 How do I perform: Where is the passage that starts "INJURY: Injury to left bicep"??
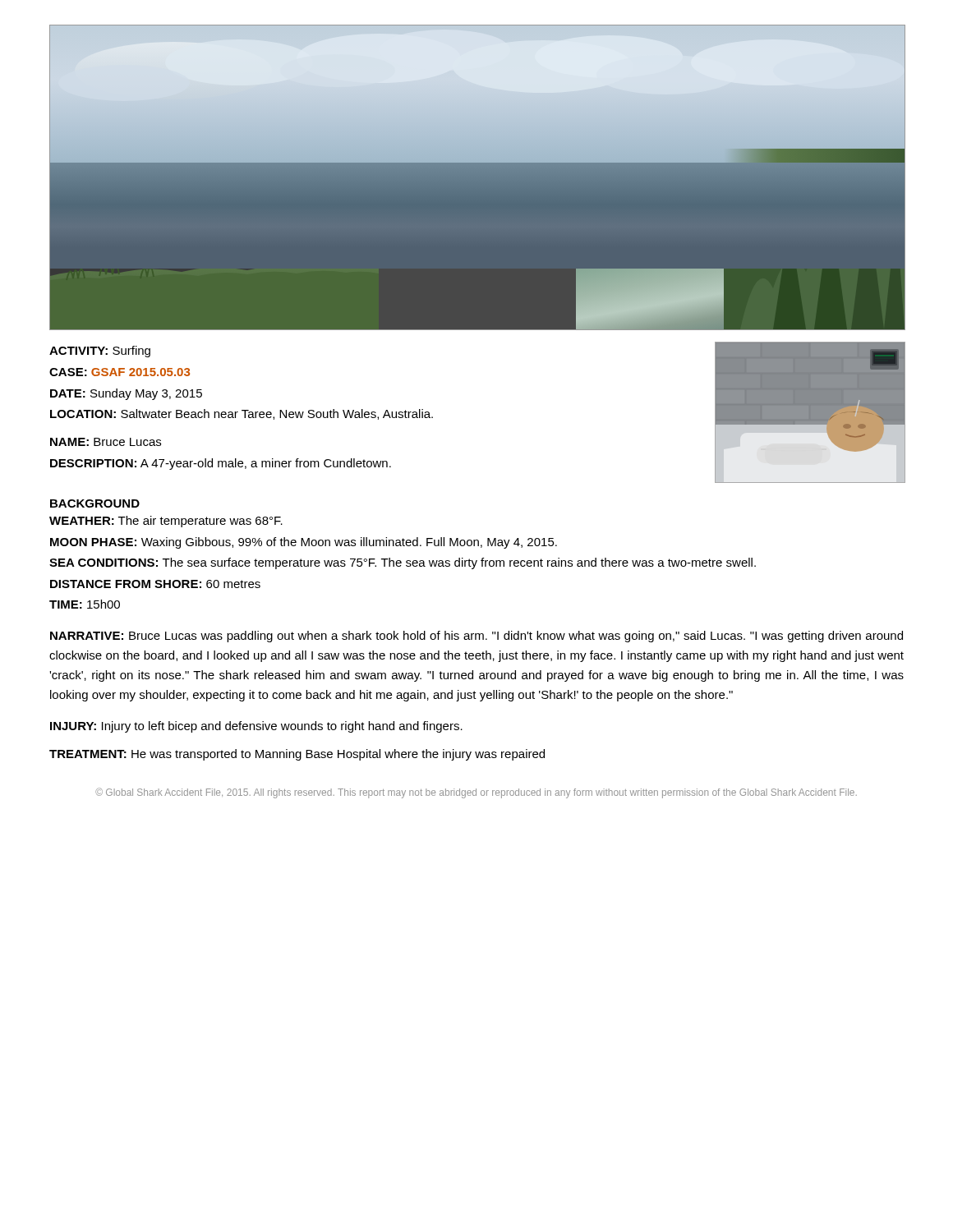pos(256,725)
